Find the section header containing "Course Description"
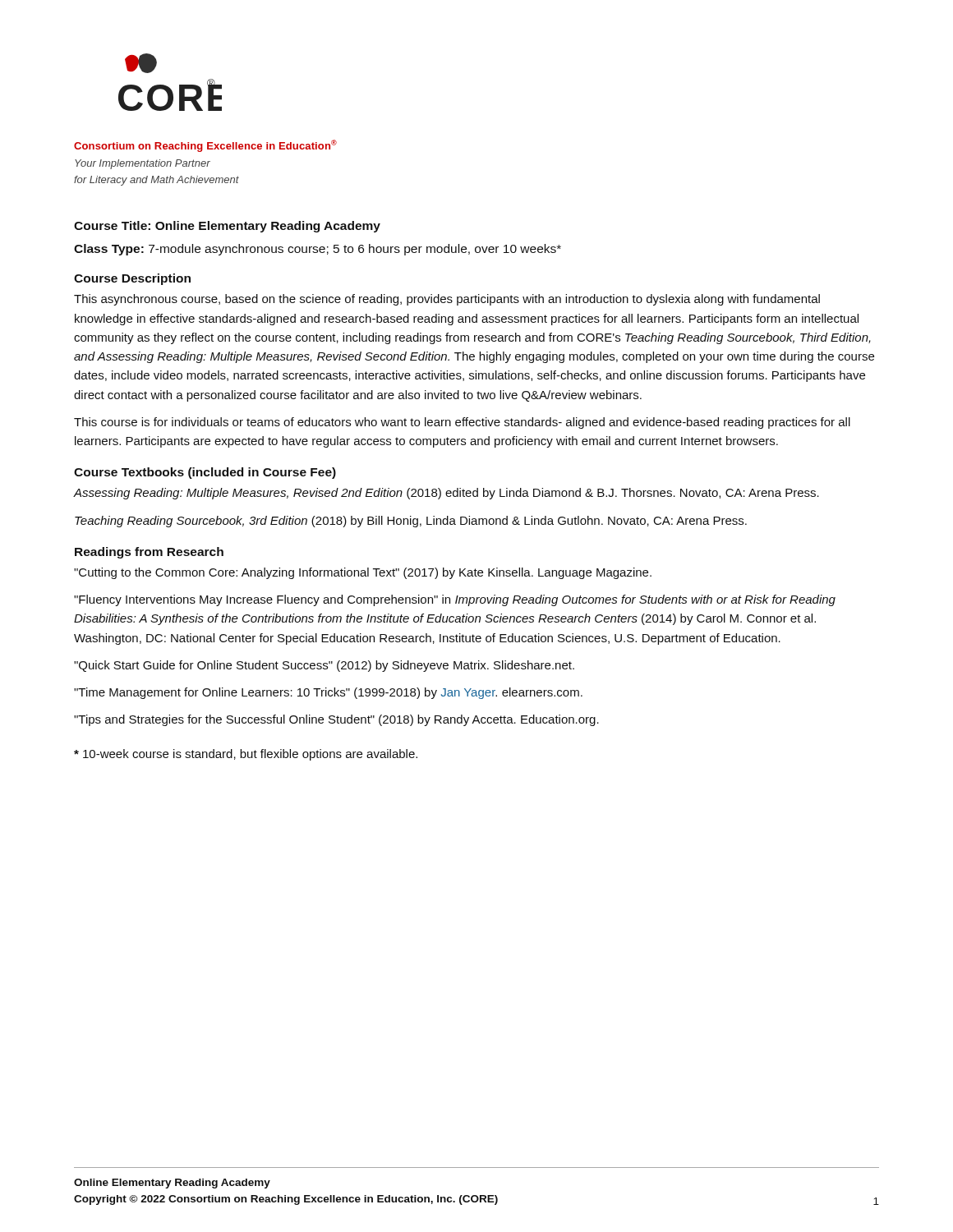The width and height of the screenshot is (953, 1232). (x=133, y=278)
